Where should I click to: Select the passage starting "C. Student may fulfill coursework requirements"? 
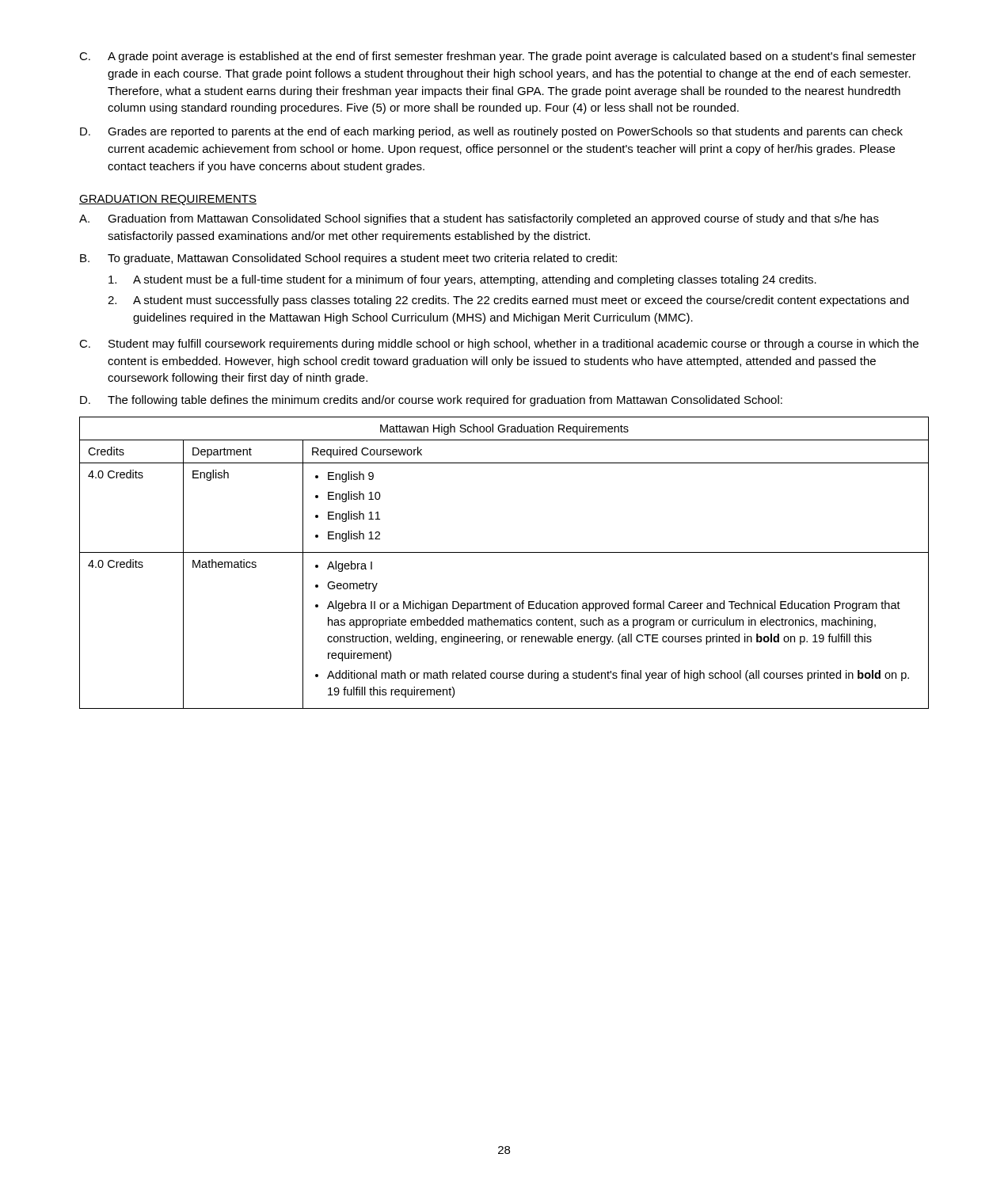tap(504, 361)
